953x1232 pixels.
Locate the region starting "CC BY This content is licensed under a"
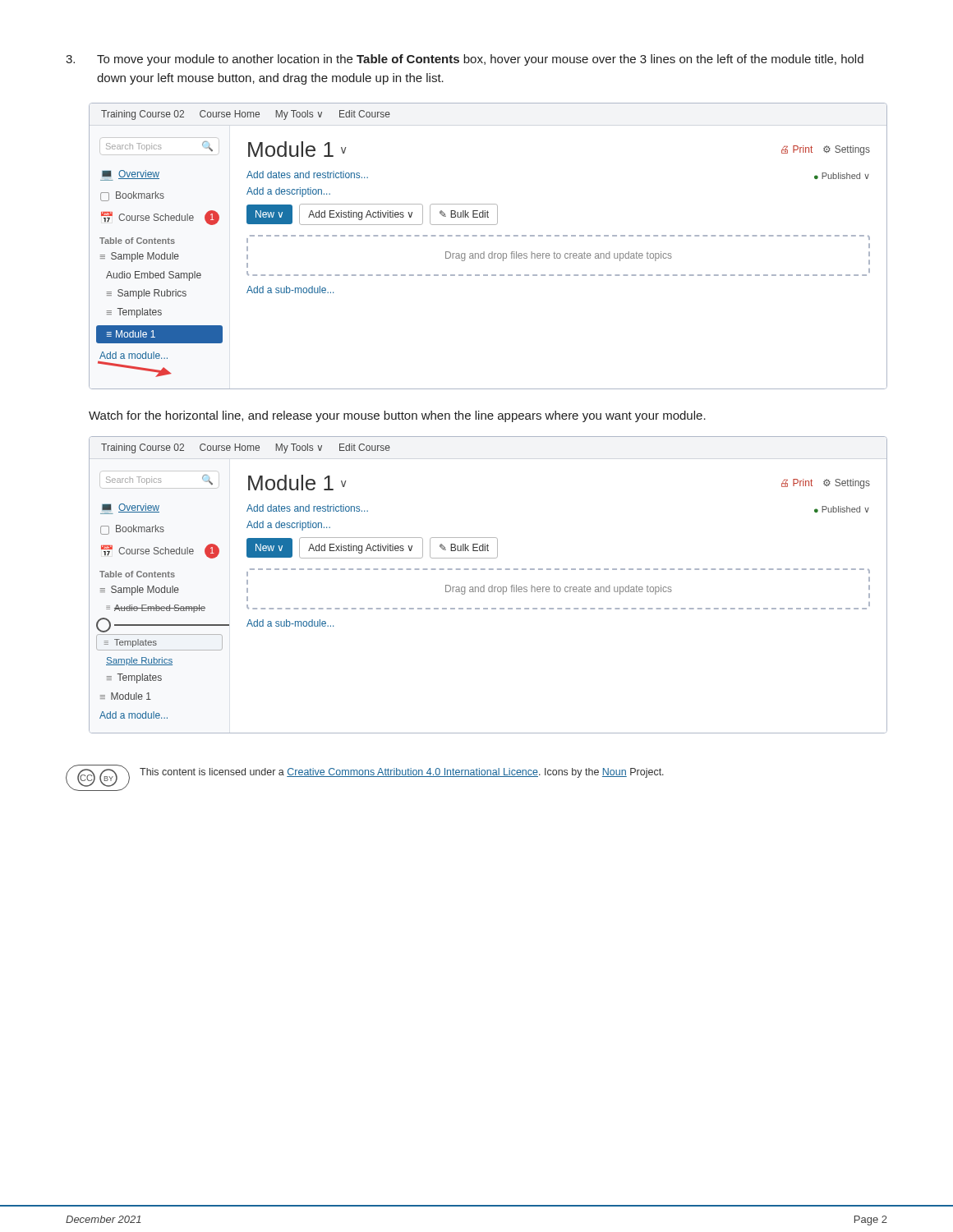(365, 778)
